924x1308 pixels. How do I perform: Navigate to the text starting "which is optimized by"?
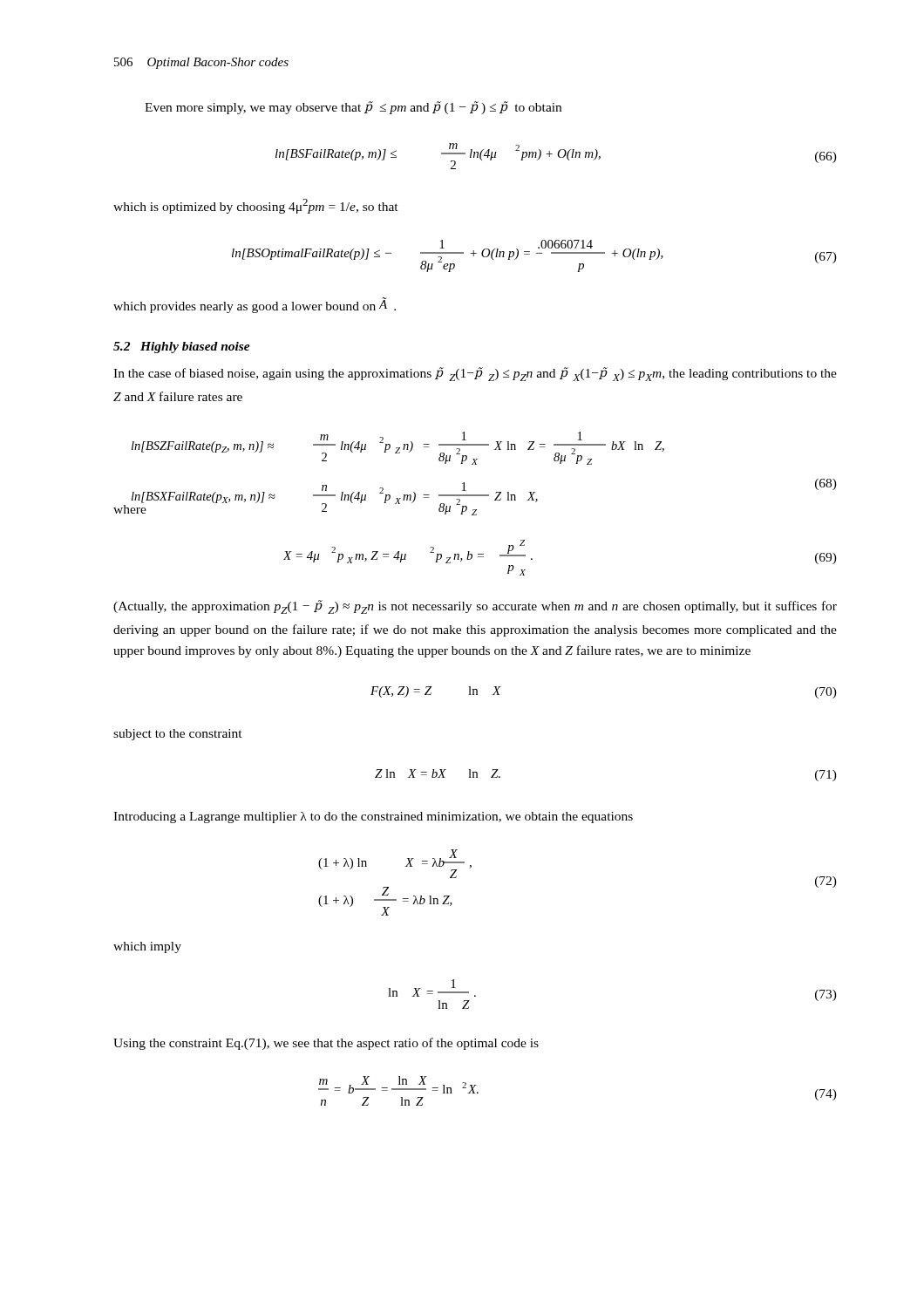(x=256, y=205)
